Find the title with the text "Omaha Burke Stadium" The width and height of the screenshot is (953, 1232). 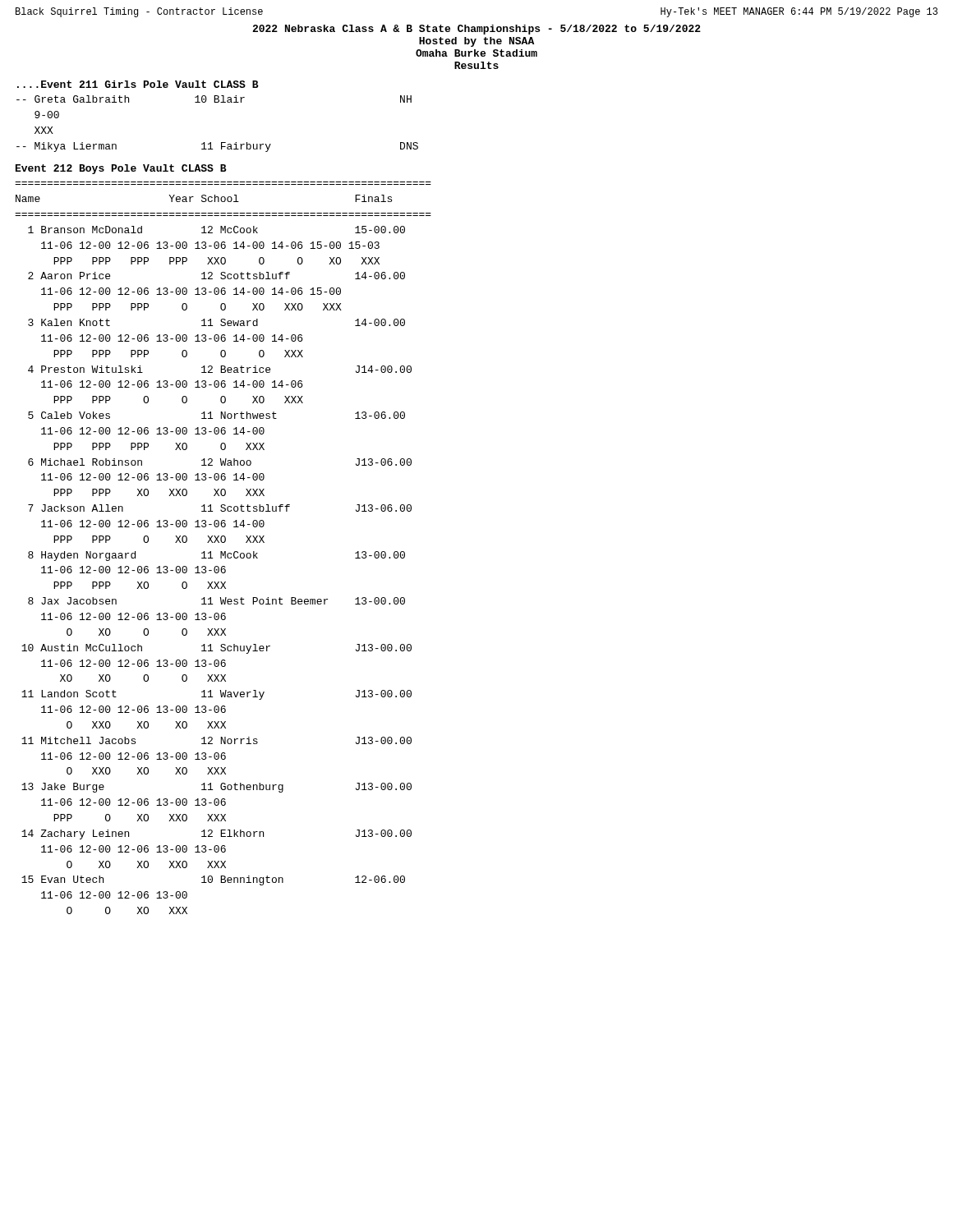(476, 54)
